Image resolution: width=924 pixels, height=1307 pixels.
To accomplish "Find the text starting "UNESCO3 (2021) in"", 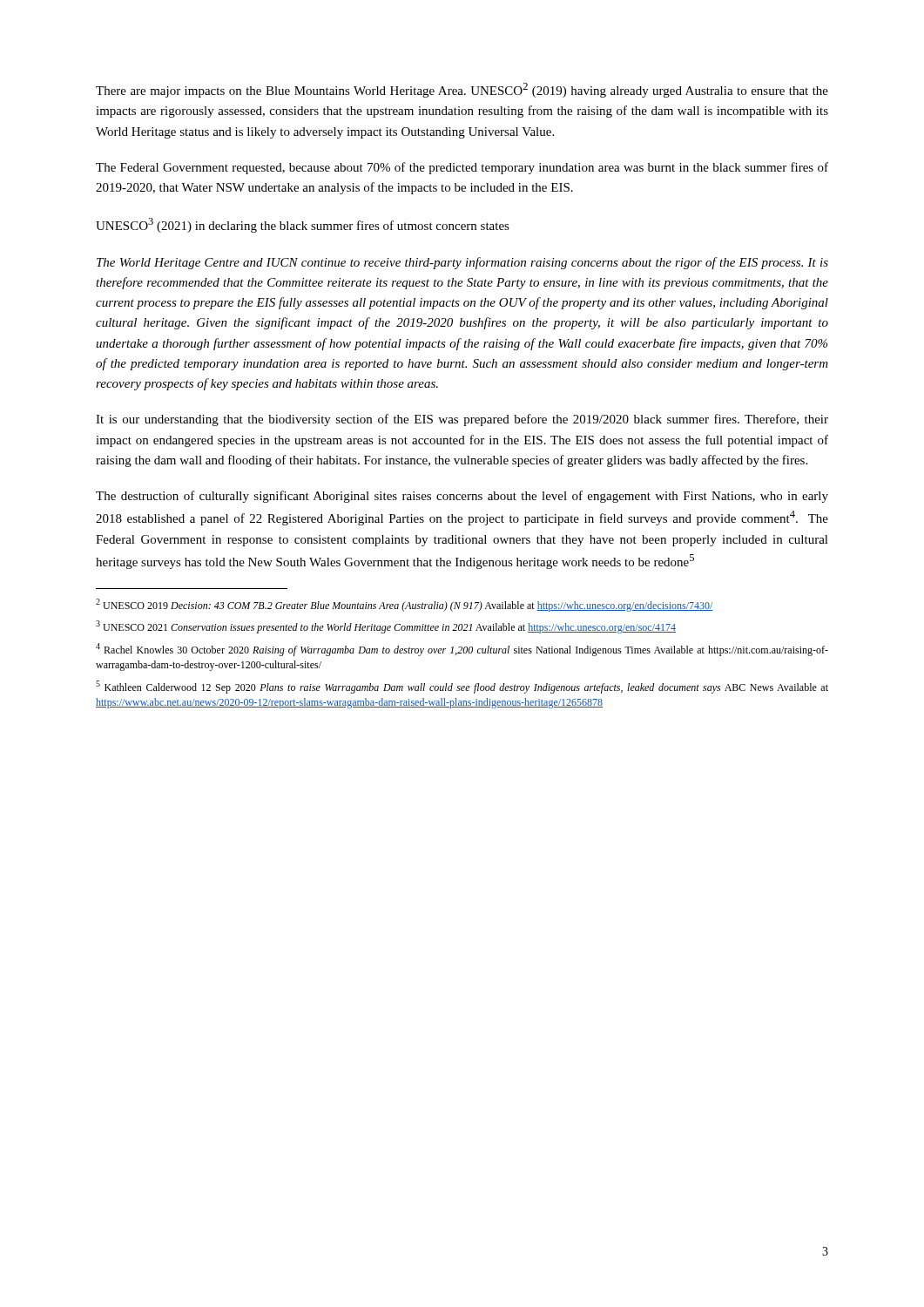I will (303, 224).
